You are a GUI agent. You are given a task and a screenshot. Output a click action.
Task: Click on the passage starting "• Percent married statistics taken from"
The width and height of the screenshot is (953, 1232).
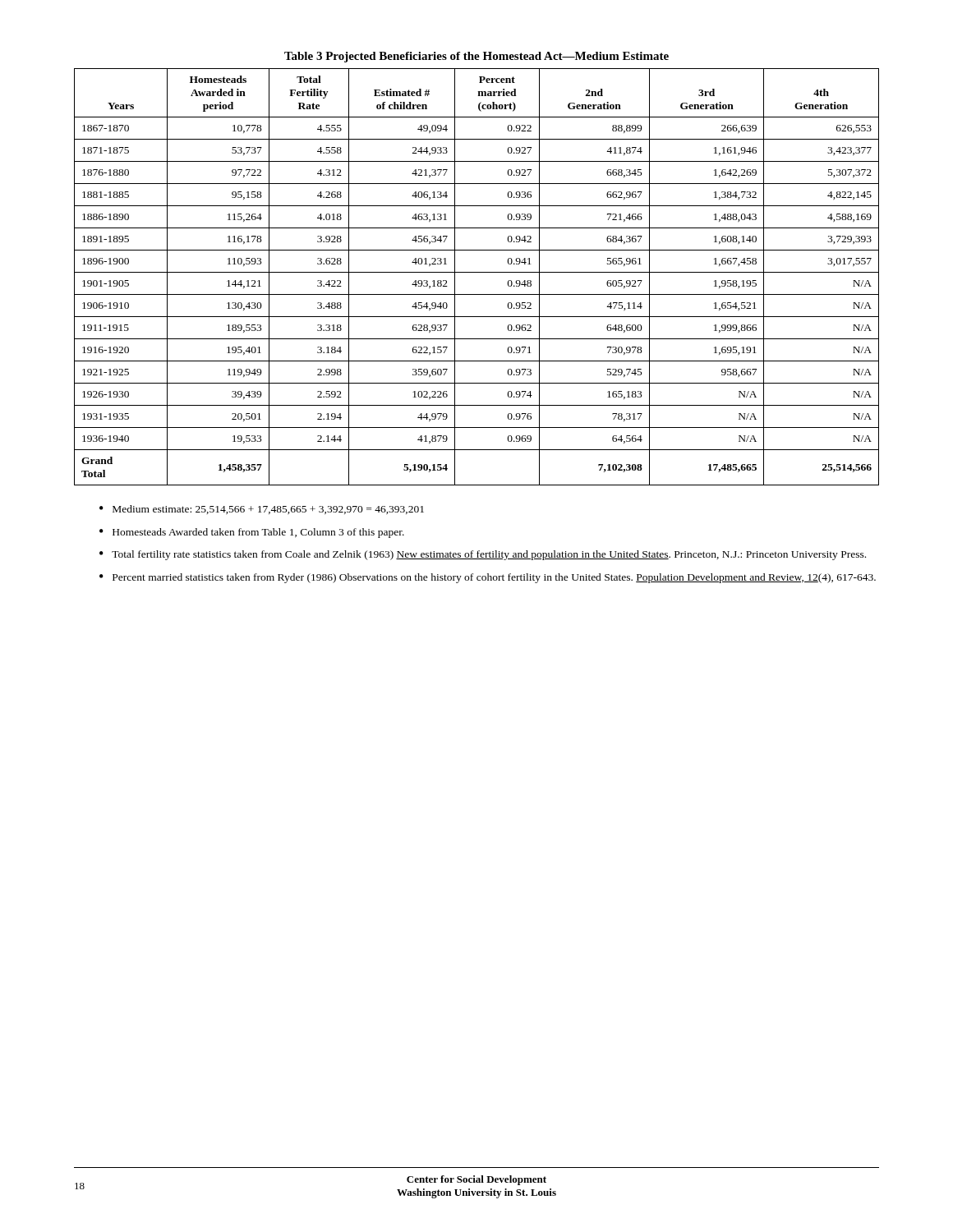[489, 577]
